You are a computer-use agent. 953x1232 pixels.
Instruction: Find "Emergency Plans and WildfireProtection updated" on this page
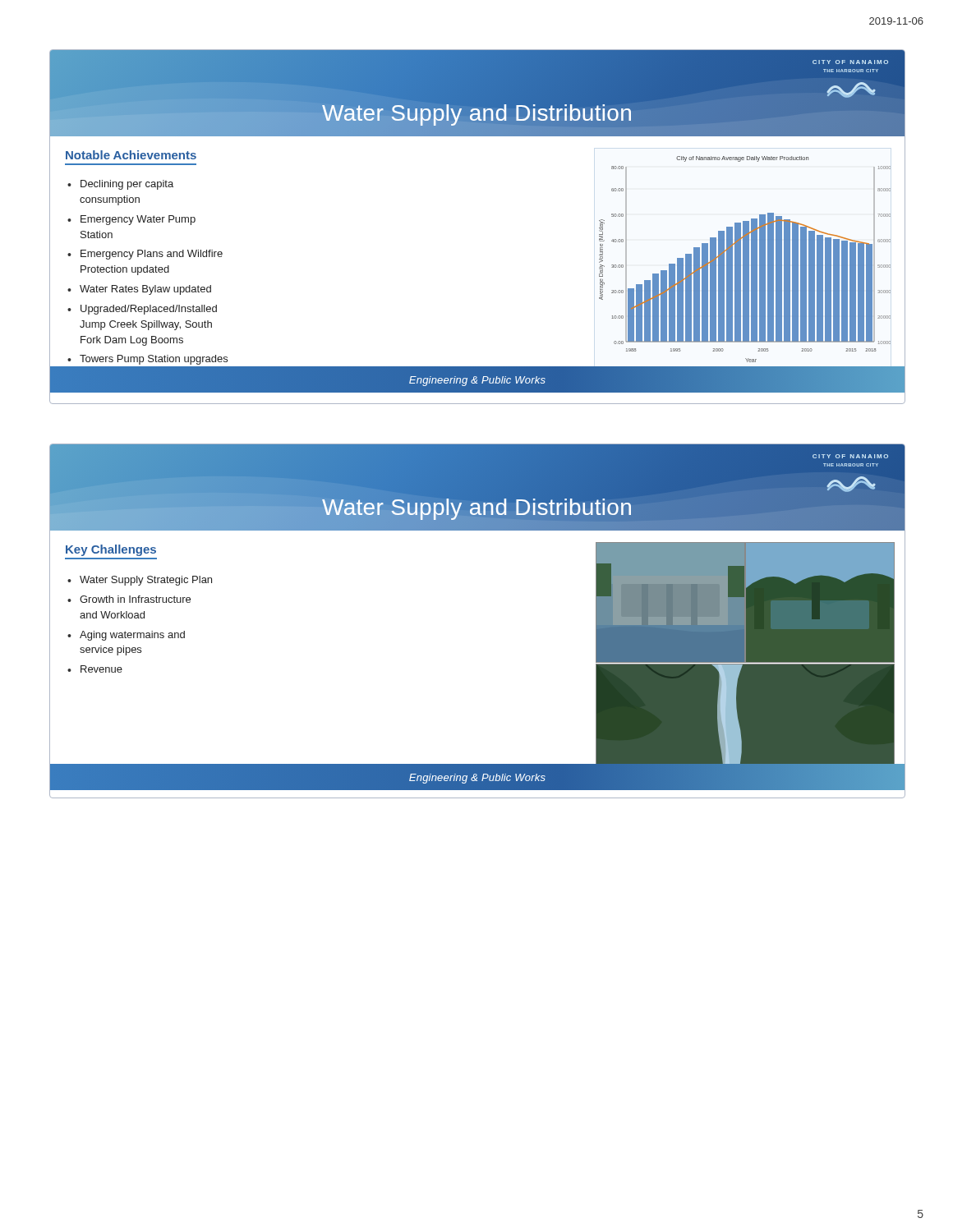pos(151,261)
